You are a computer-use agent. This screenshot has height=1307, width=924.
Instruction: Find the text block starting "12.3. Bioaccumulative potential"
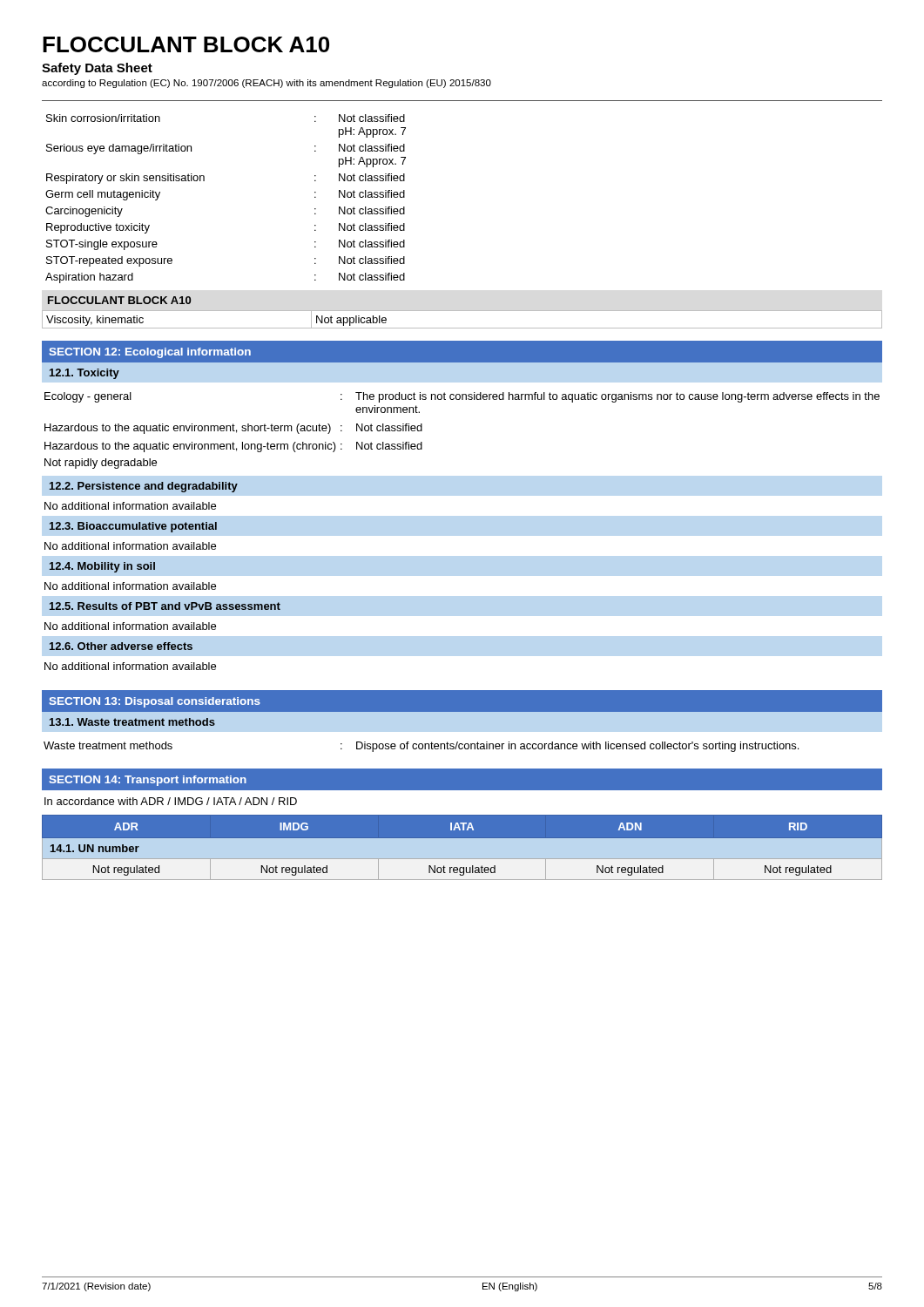pos(133,527)
